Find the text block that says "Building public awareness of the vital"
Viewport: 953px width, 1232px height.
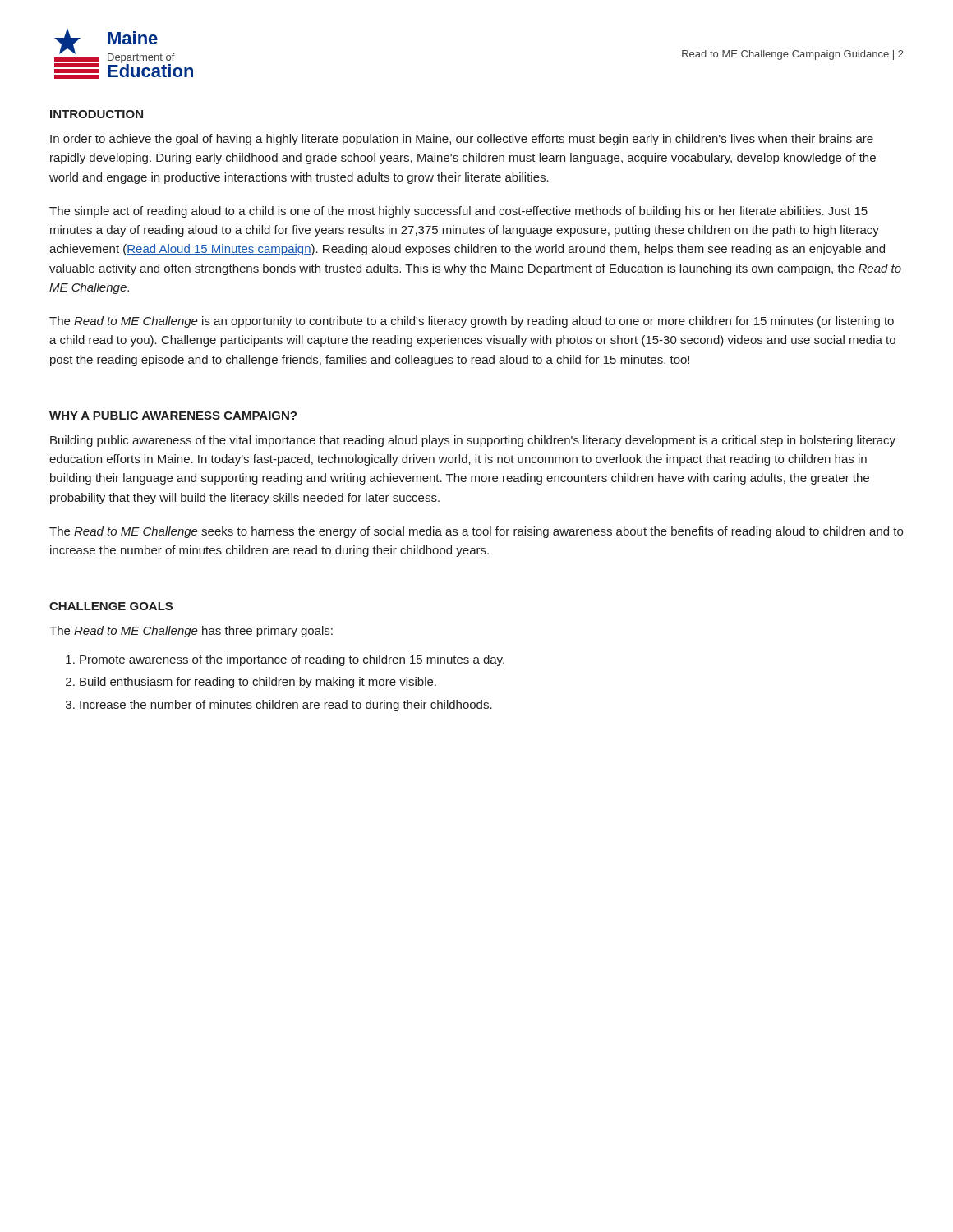(x=472, y=468)
